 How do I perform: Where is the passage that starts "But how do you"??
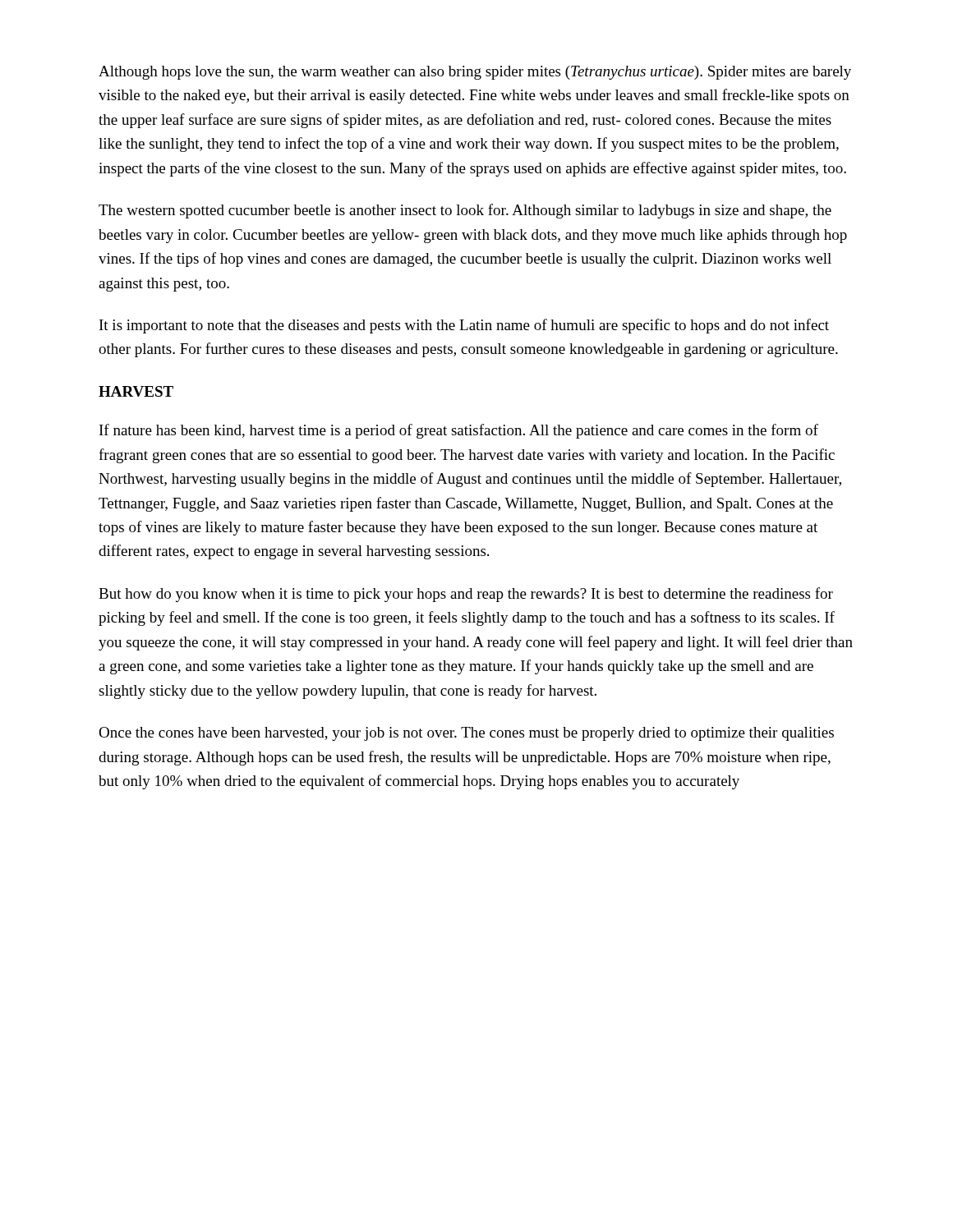pyautogui.click(x=476, y=642)
